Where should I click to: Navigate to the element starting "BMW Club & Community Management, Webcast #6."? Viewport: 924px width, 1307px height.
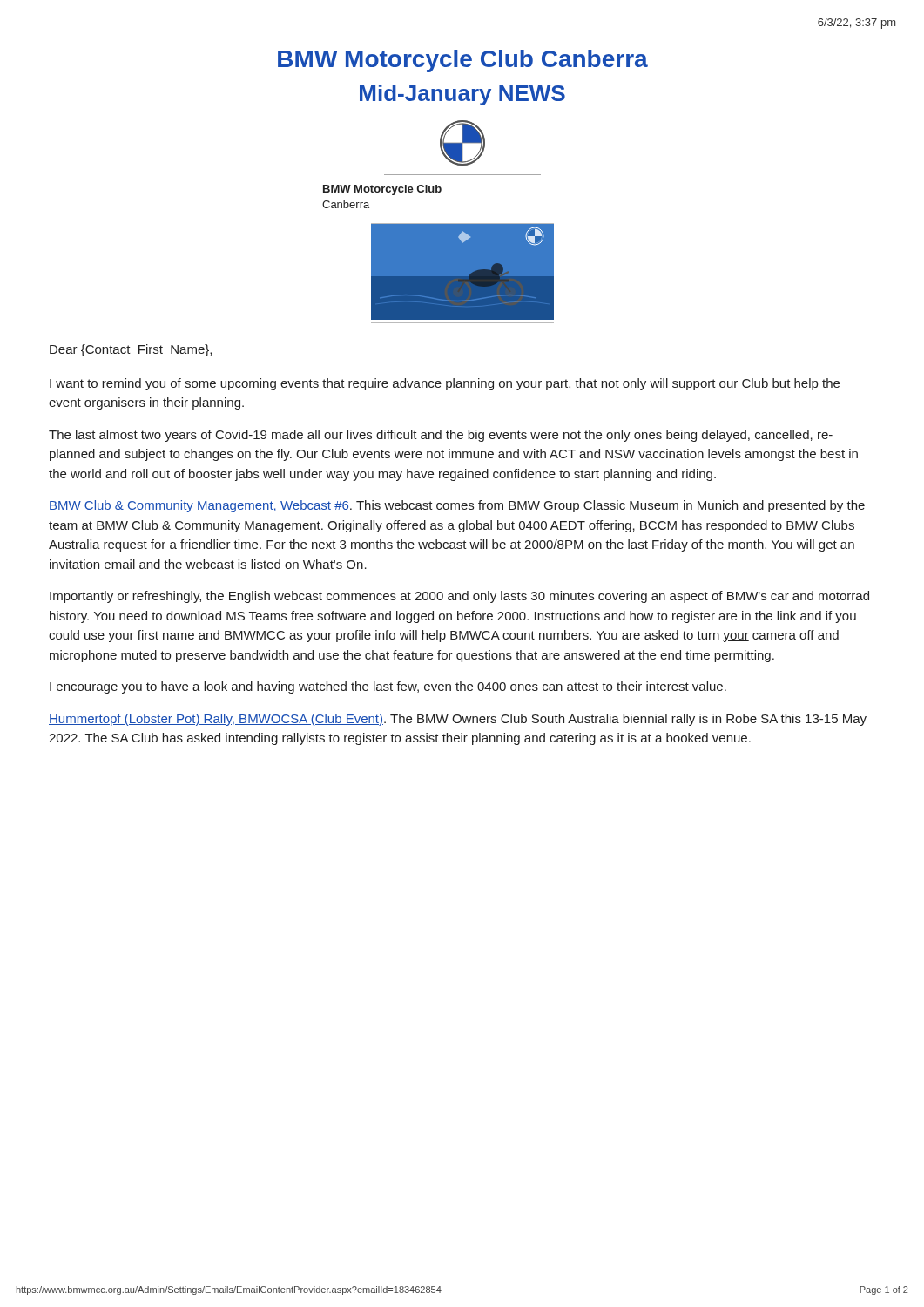457,534
